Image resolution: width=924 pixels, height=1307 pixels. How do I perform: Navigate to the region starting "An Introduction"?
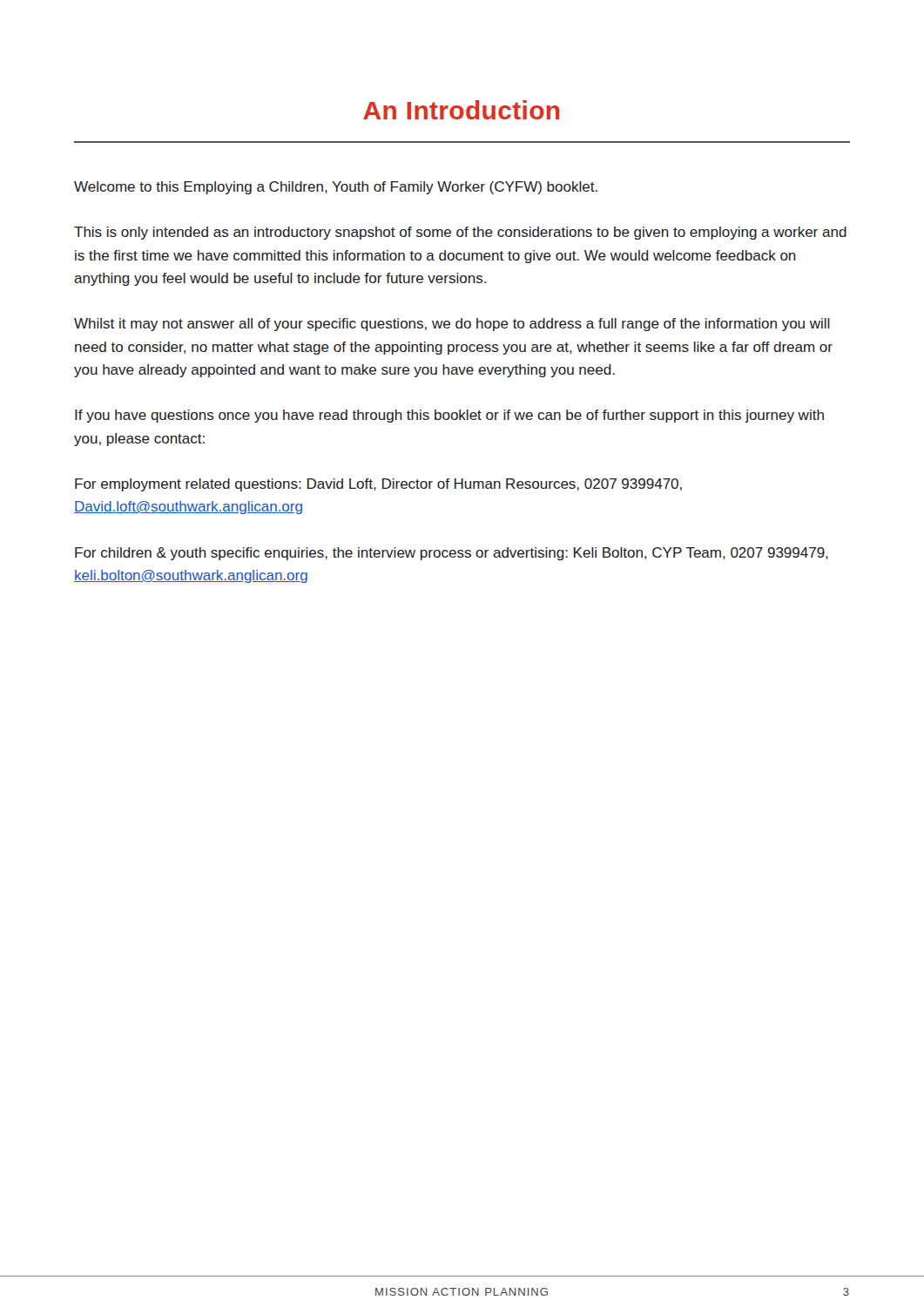click(x=462, y=110)
